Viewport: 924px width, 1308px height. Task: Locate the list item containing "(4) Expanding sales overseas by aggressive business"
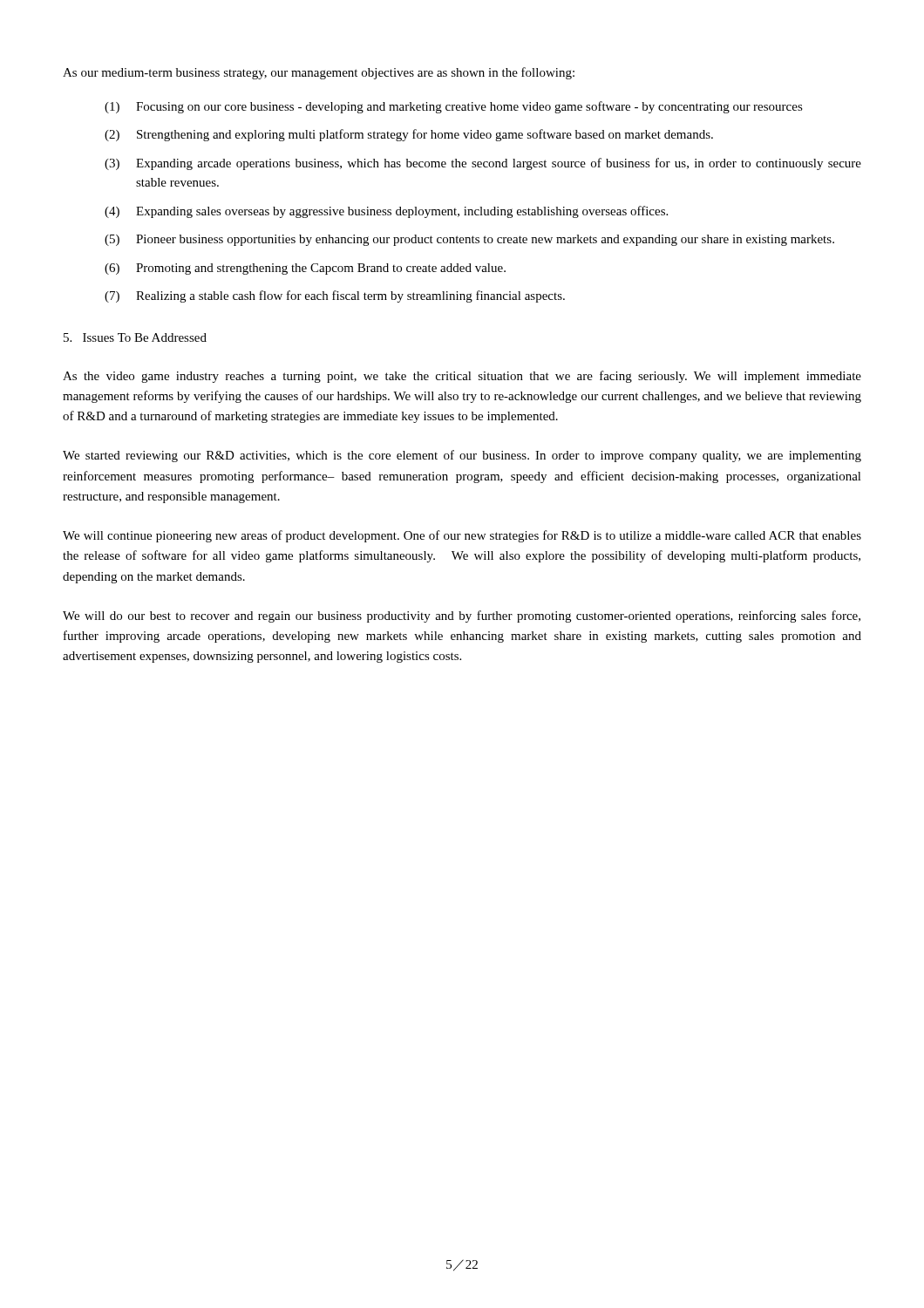pos(483,211)
